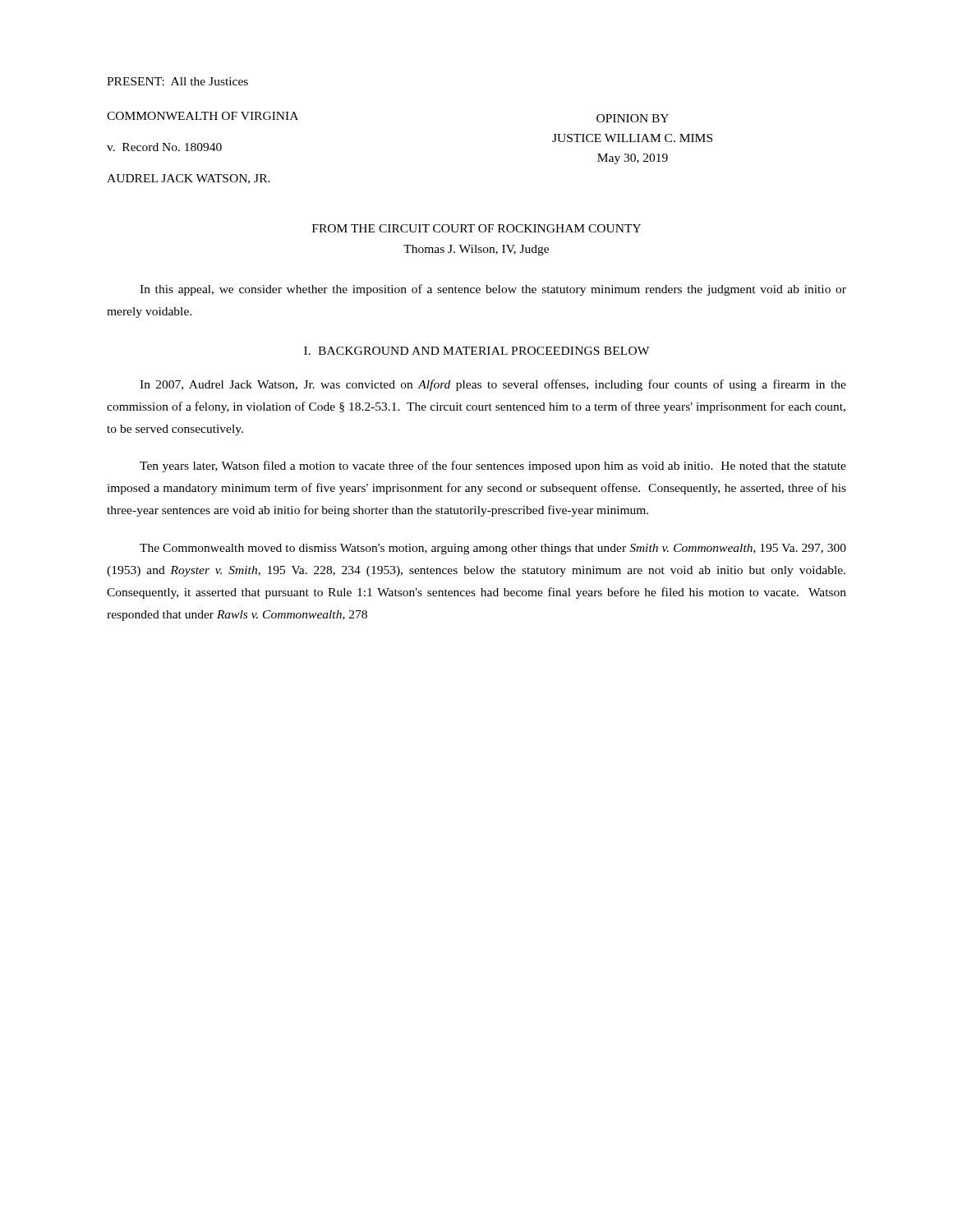The height and width of the screenshot is (1232, 953).
Task: Find the text block containing "OPINION BY JUSTICE"
Action: (x=633, y=138)
